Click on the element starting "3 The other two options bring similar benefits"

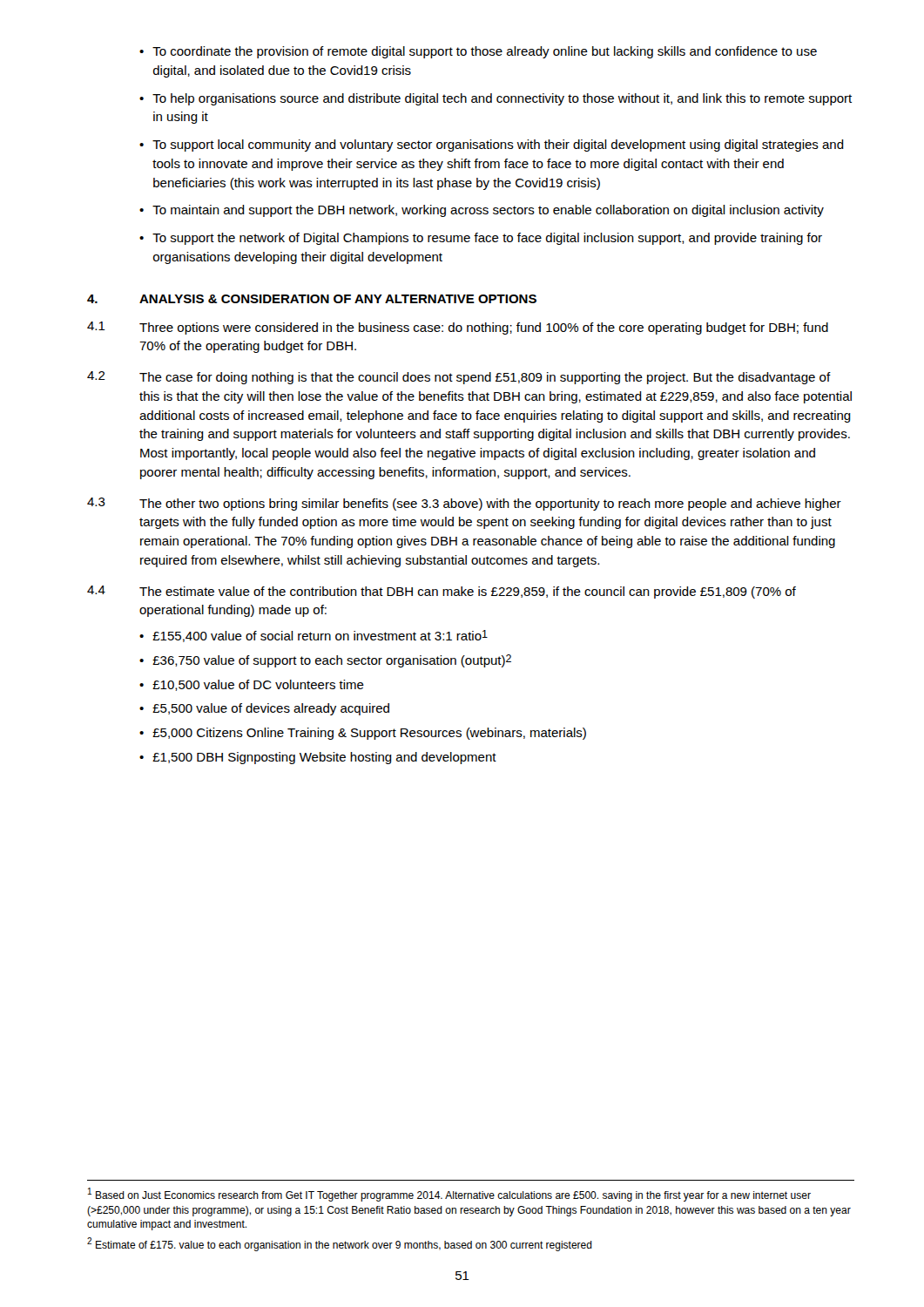(x=470, y=532)
